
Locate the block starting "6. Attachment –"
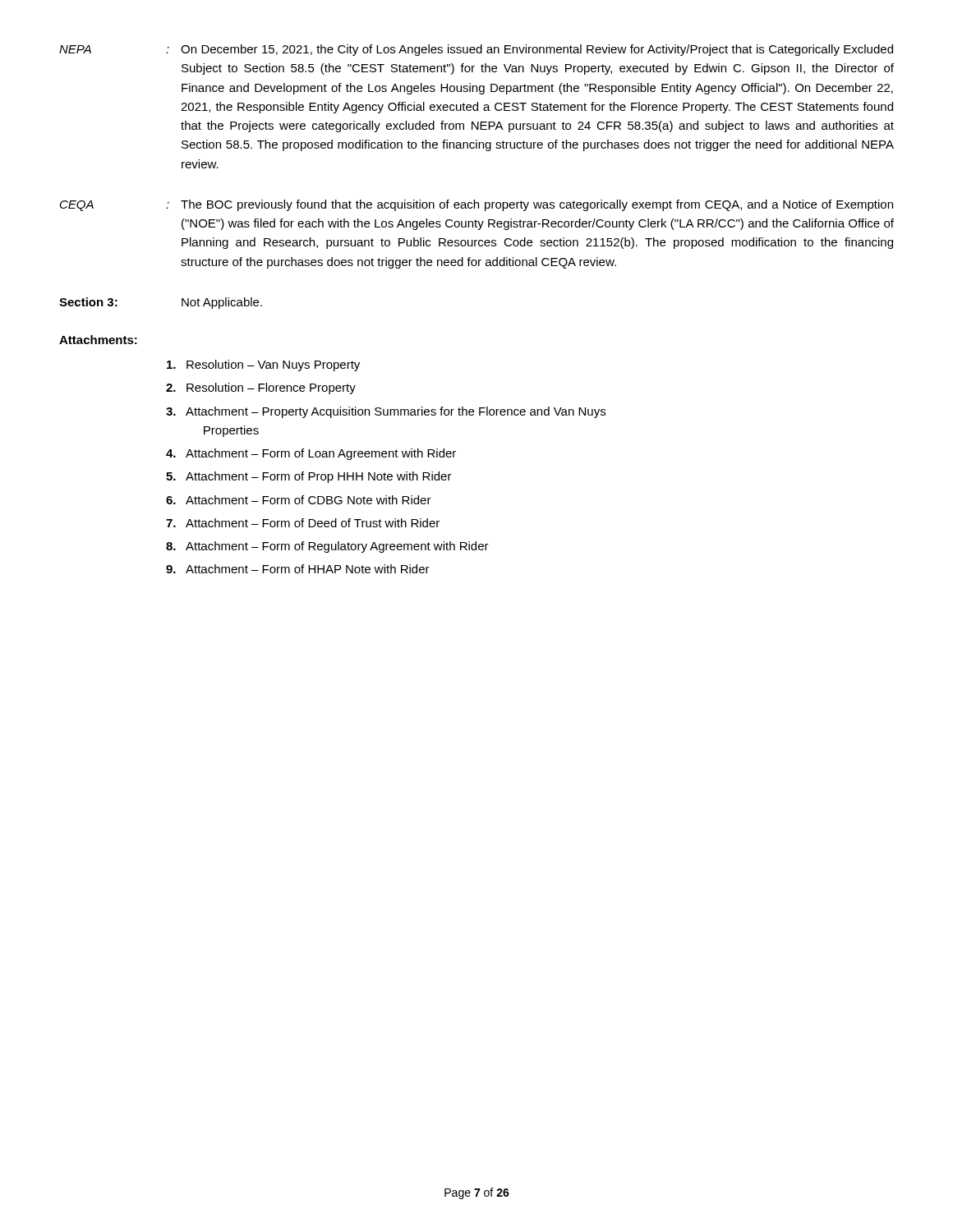coord(299,500)
